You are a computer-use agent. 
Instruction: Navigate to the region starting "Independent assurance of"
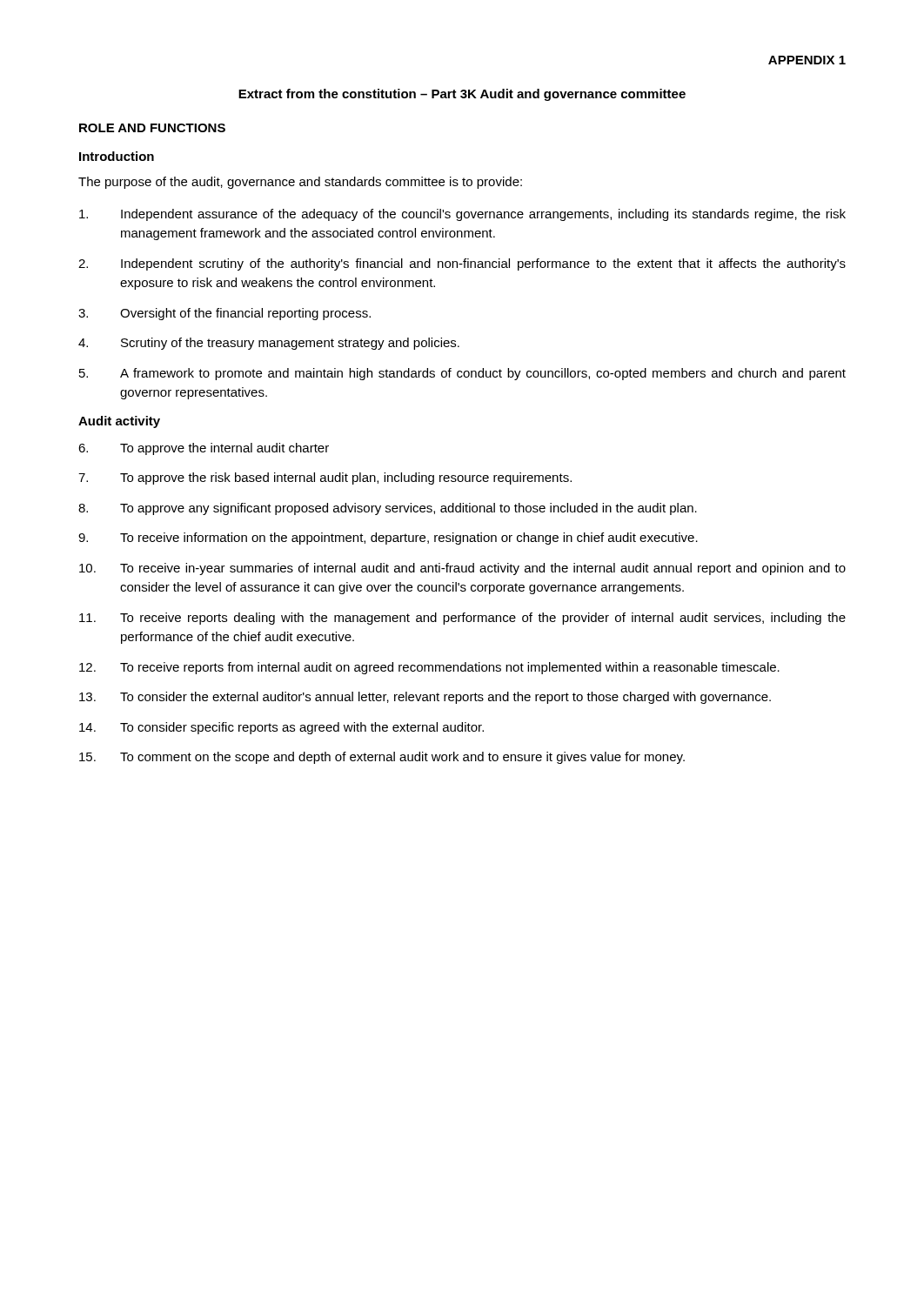[x=462, y=224]
